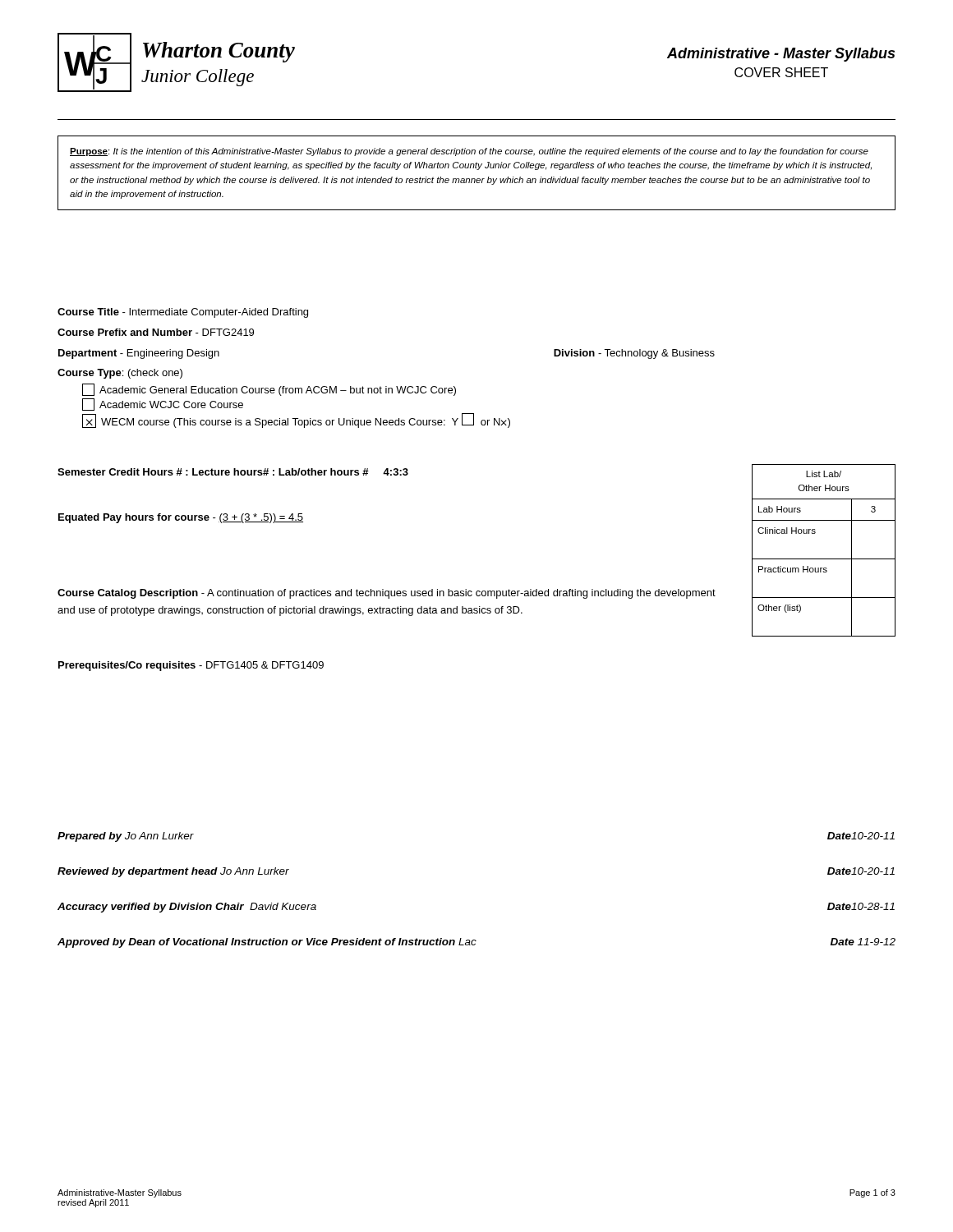Locate the block of text that opens with "Approved by Dean of Vocational Instruction"
953x1232 pixels.
coord(476,942)
